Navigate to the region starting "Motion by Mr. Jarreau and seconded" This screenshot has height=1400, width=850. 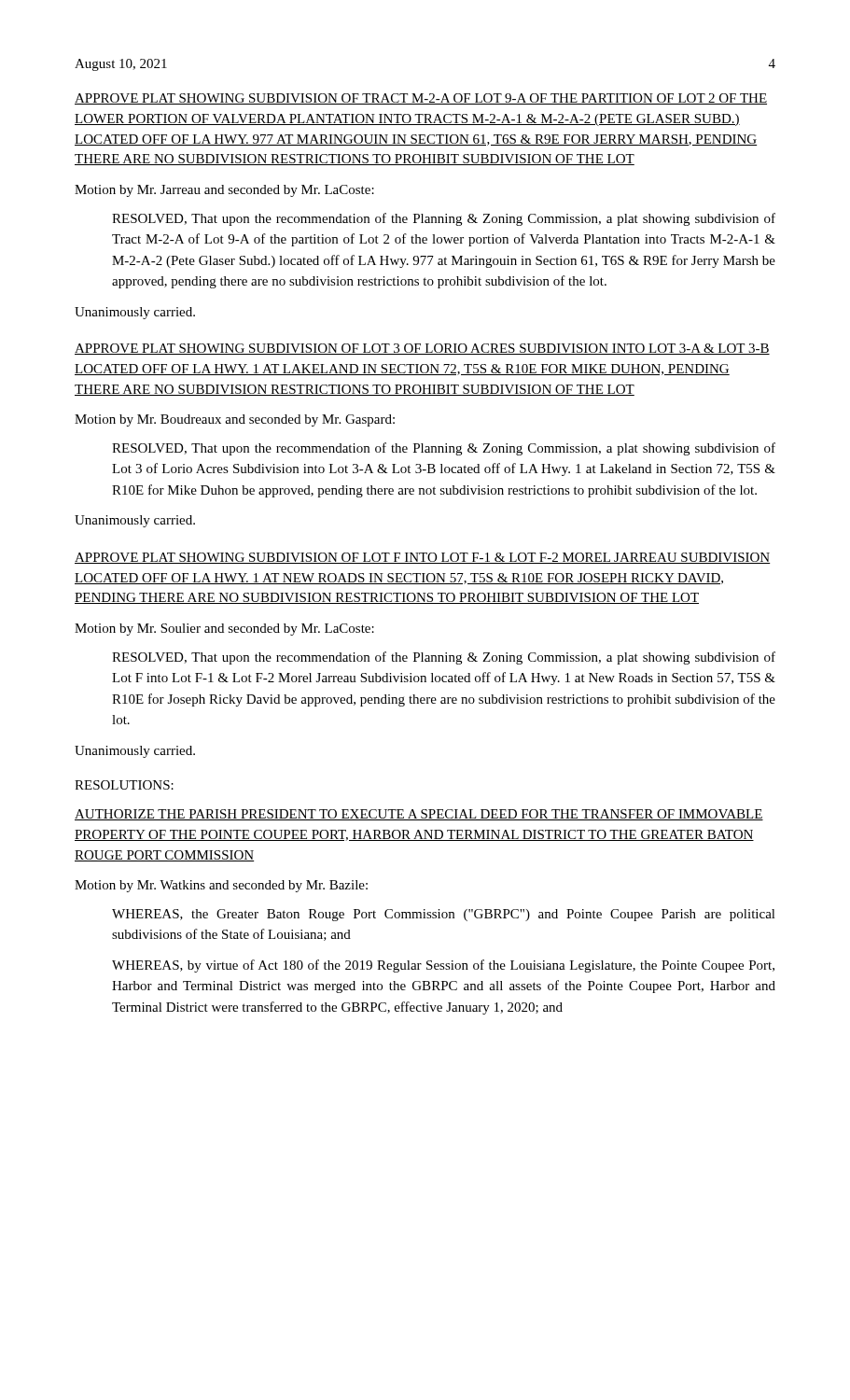[x=225, y=189]
